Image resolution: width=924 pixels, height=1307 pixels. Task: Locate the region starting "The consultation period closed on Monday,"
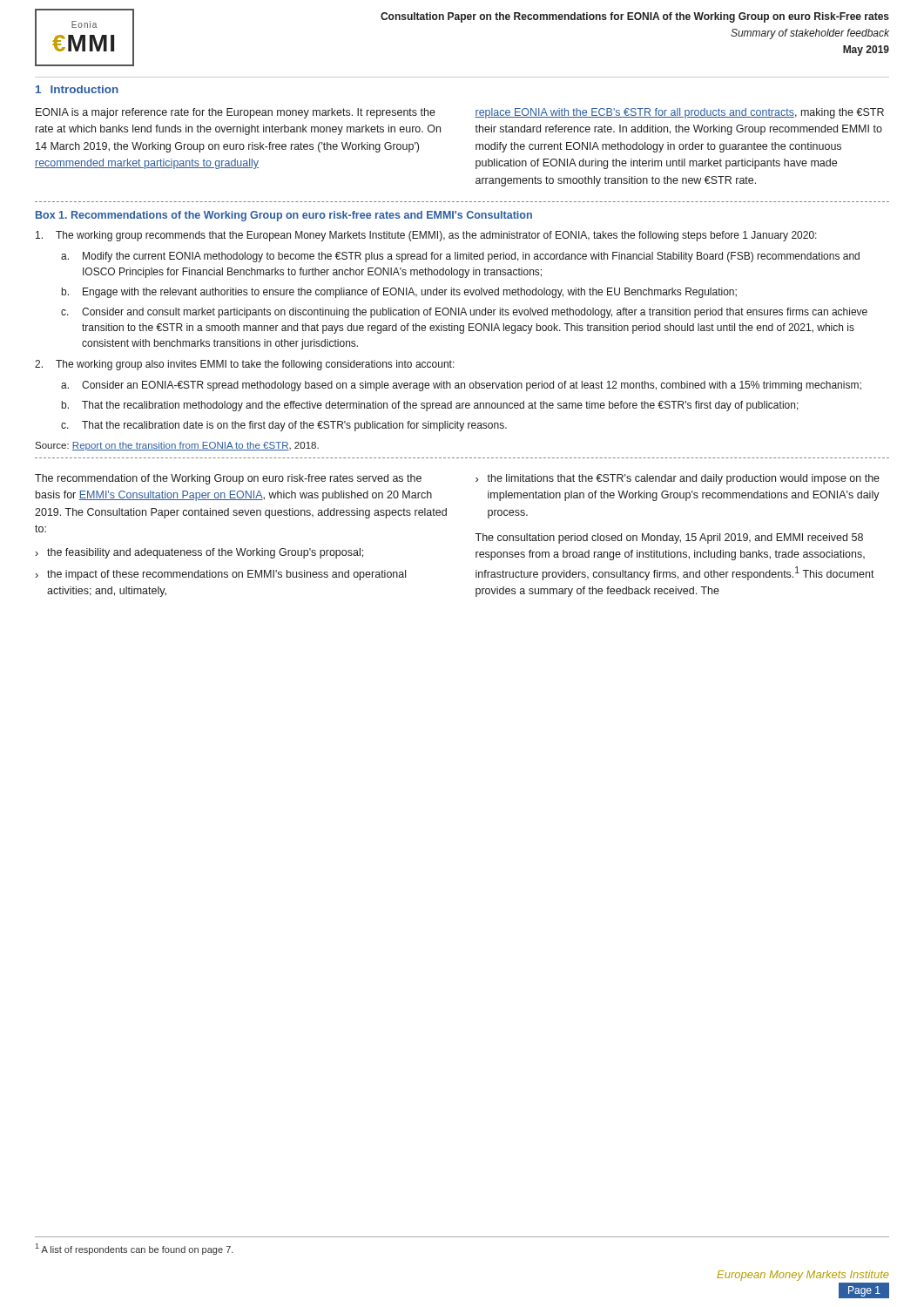674,564
